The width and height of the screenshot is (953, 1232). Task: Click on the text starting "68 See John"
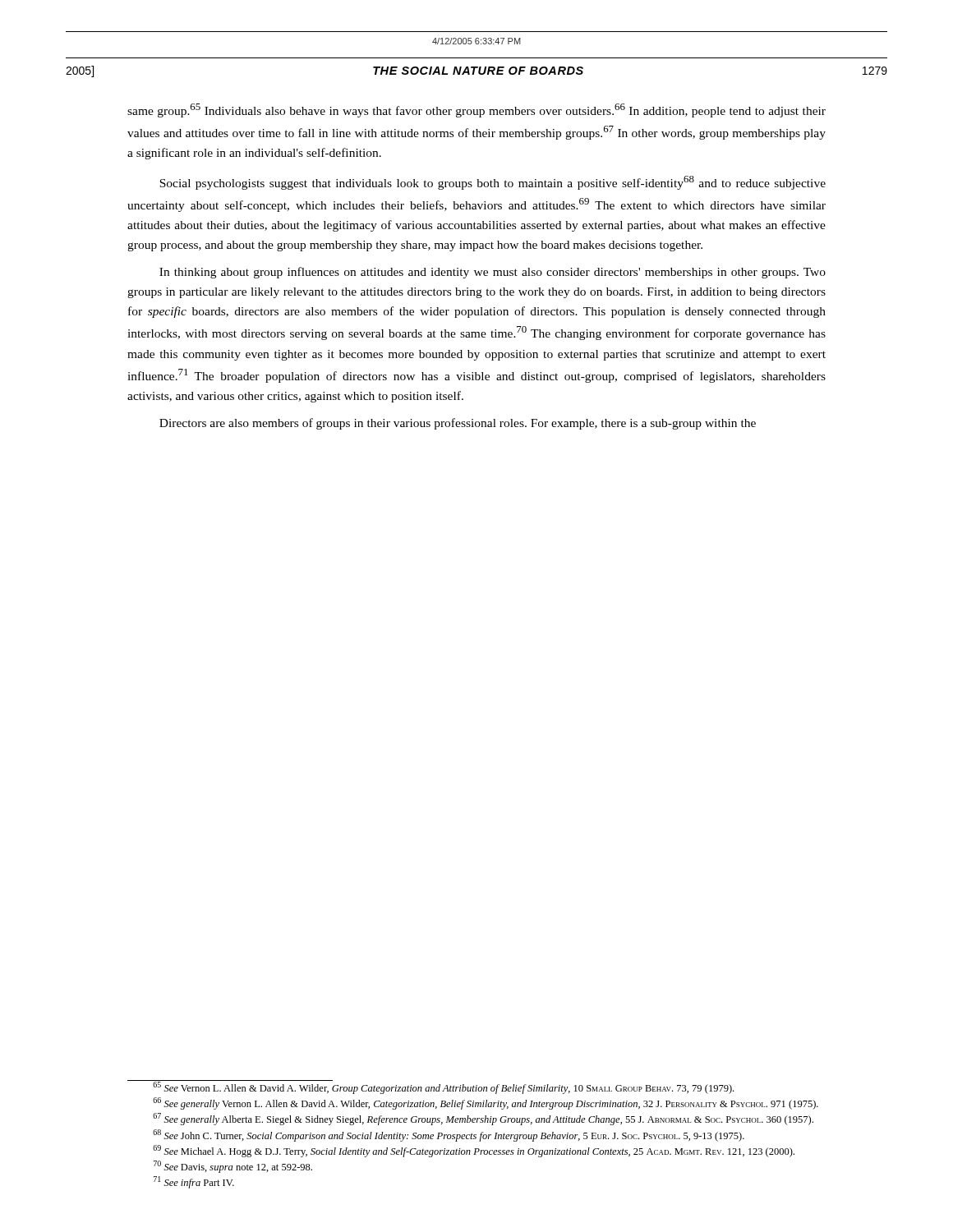point(449,1135)
